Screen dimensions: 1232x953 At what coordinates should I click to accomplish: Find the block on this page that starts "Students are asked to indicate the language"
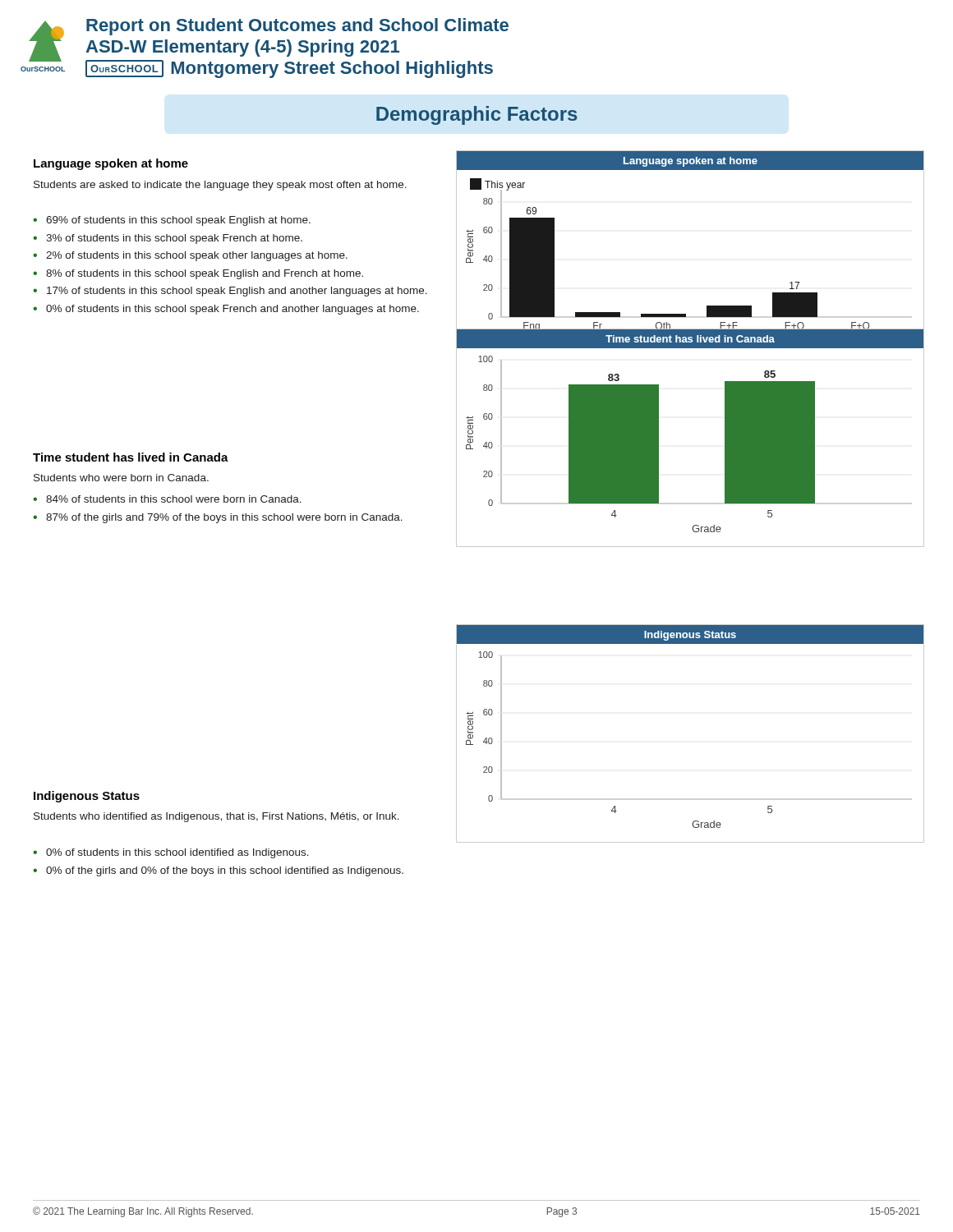click(x=234, y=185)
